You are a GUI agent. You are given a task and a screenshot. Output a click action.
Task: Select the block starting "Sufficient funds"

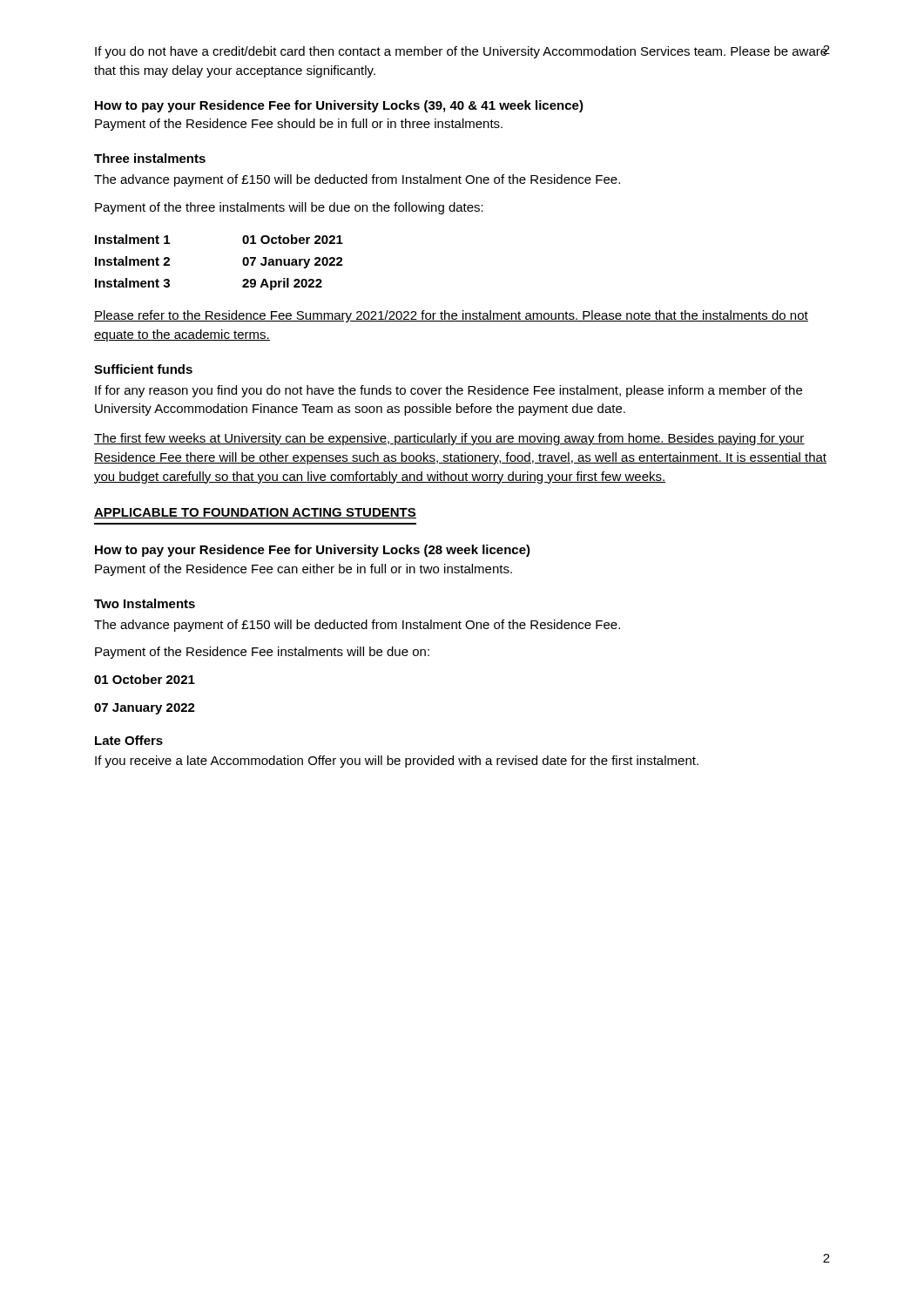(x=143, y=369)
